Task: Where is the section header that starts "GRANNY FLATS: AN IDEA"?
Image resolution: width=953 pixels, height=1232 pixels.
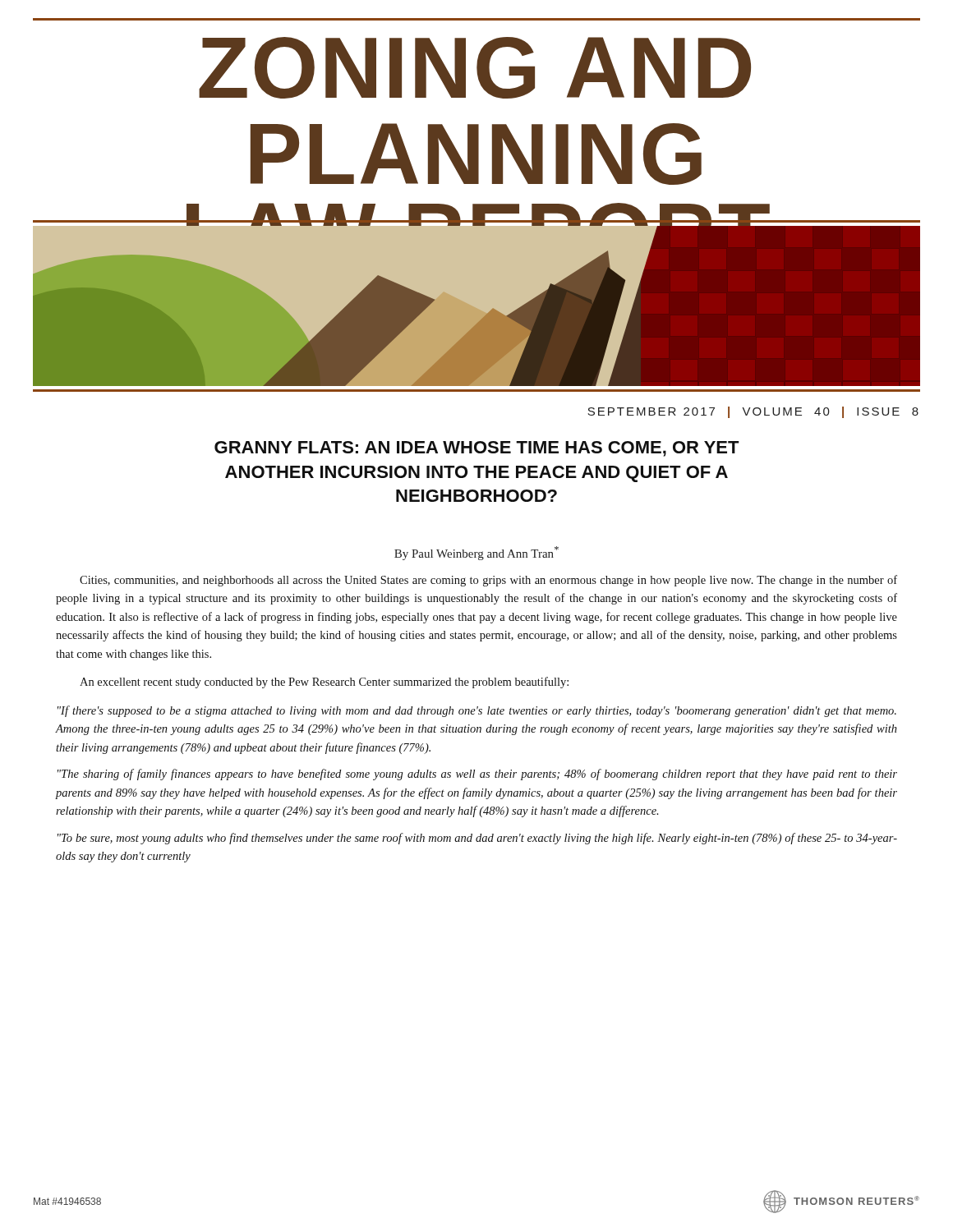Action: pos(476,472)
